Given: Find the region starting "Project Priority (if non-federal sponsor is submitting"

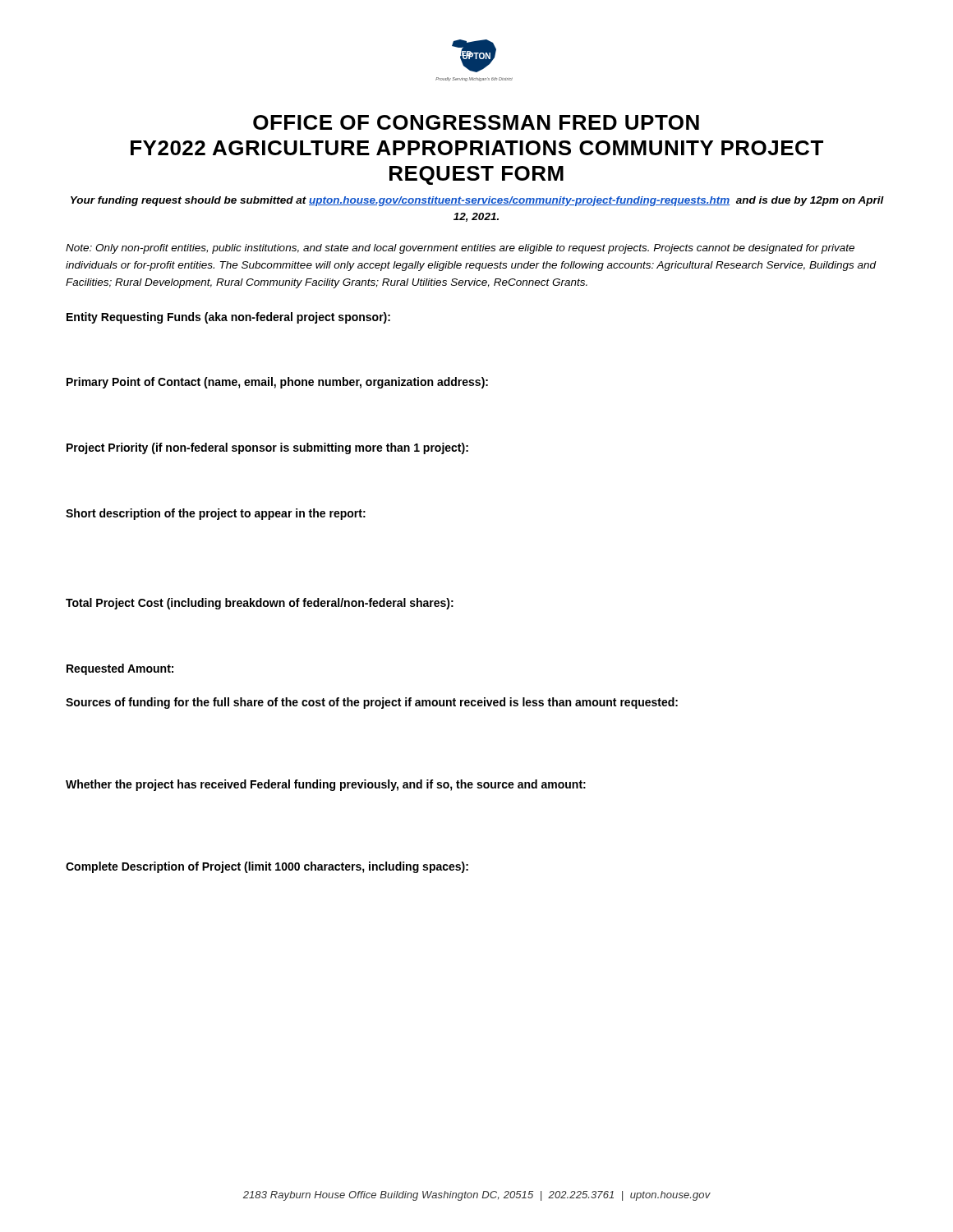Looking at the screenshot, I should 267,448.
